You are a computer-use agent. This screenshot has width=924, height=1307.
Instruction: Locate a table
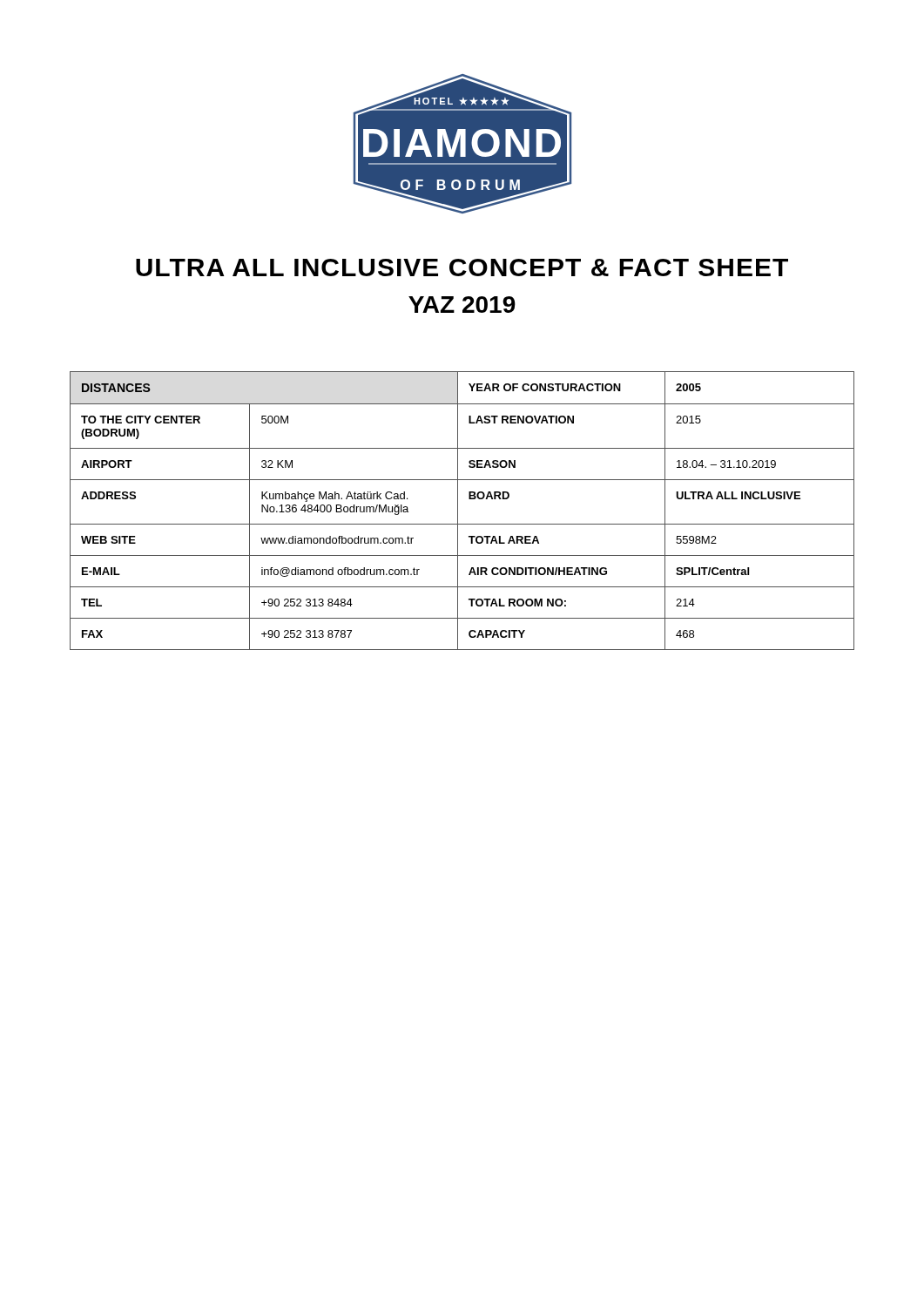(x=462, y=511)
